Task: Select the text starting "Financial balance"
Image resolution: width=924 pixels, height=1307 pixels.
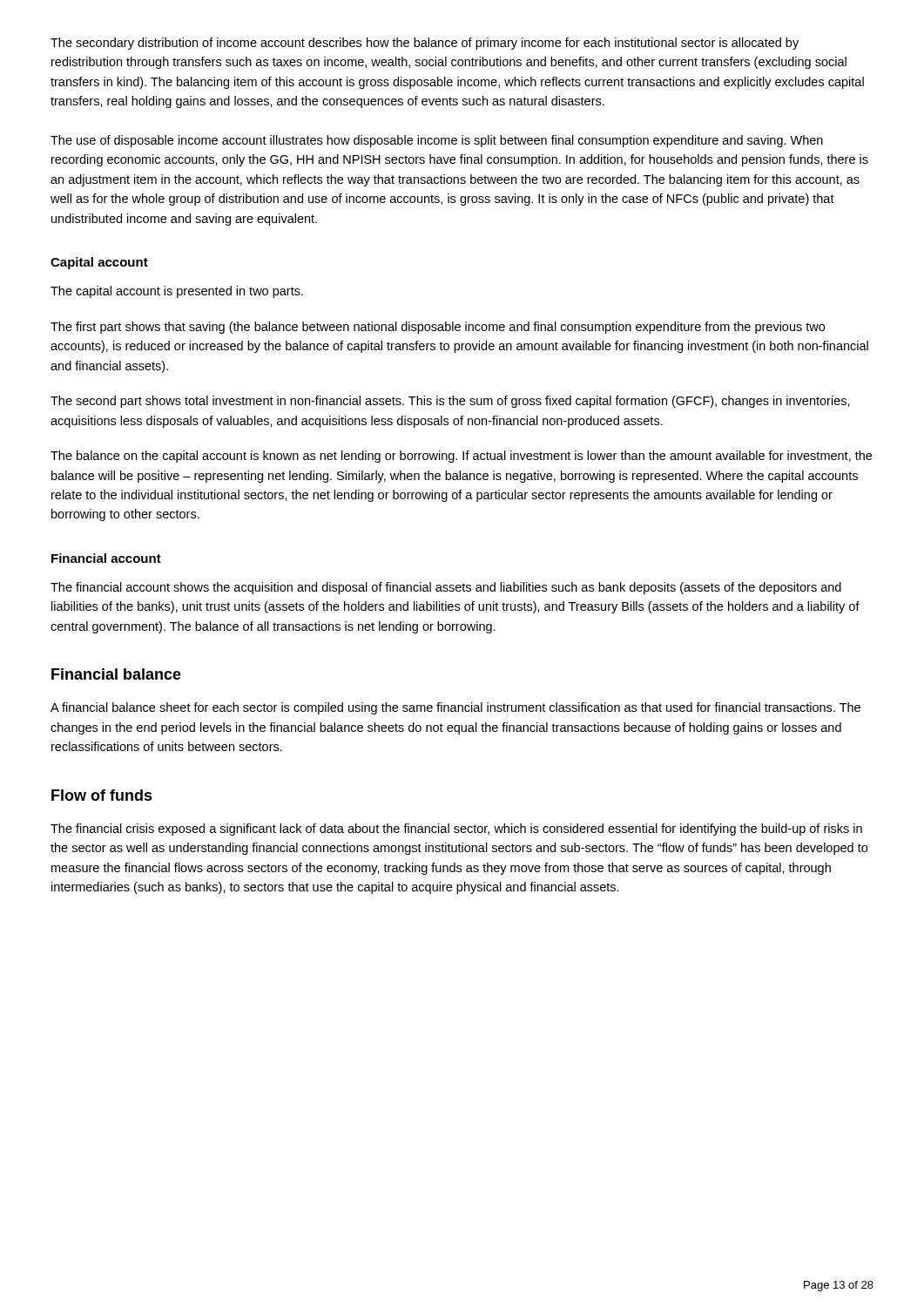Action: (x=116, y=674)
